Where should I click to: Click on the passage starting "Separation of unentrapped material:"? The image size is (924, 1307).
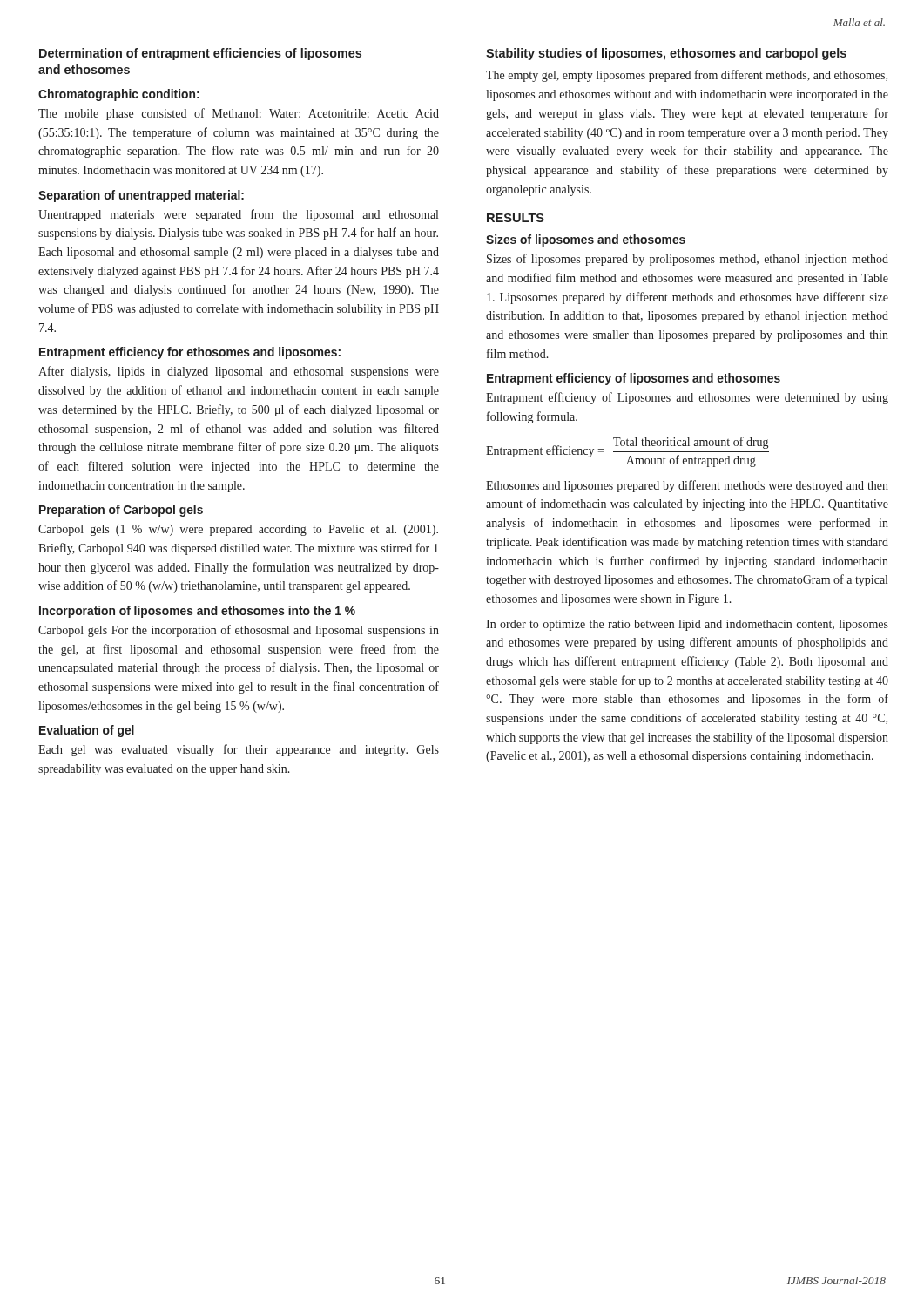[x=141, y=195]
